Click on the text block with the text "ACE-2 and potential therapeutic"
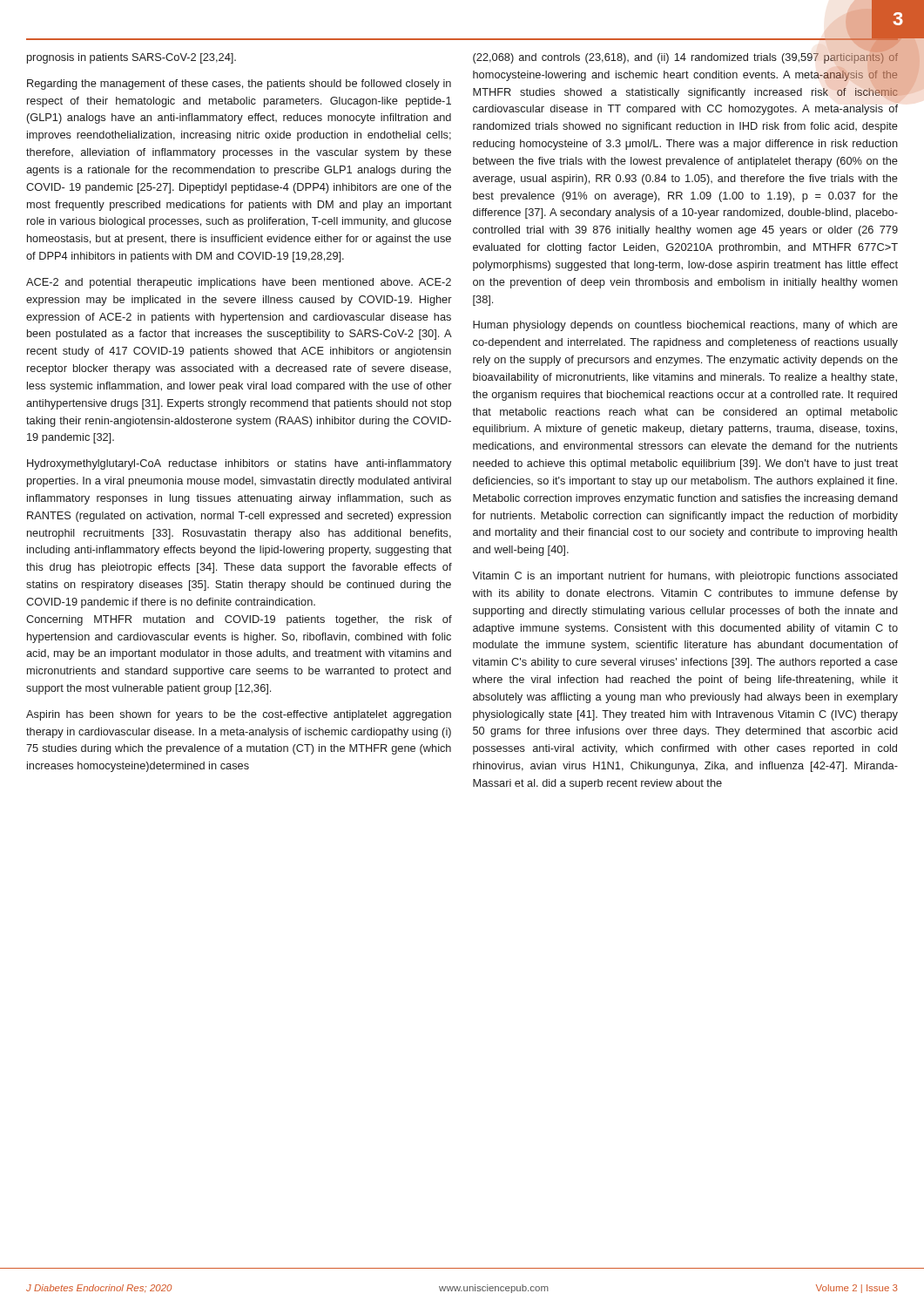The image size is (924, 1307). click(239, 360)
